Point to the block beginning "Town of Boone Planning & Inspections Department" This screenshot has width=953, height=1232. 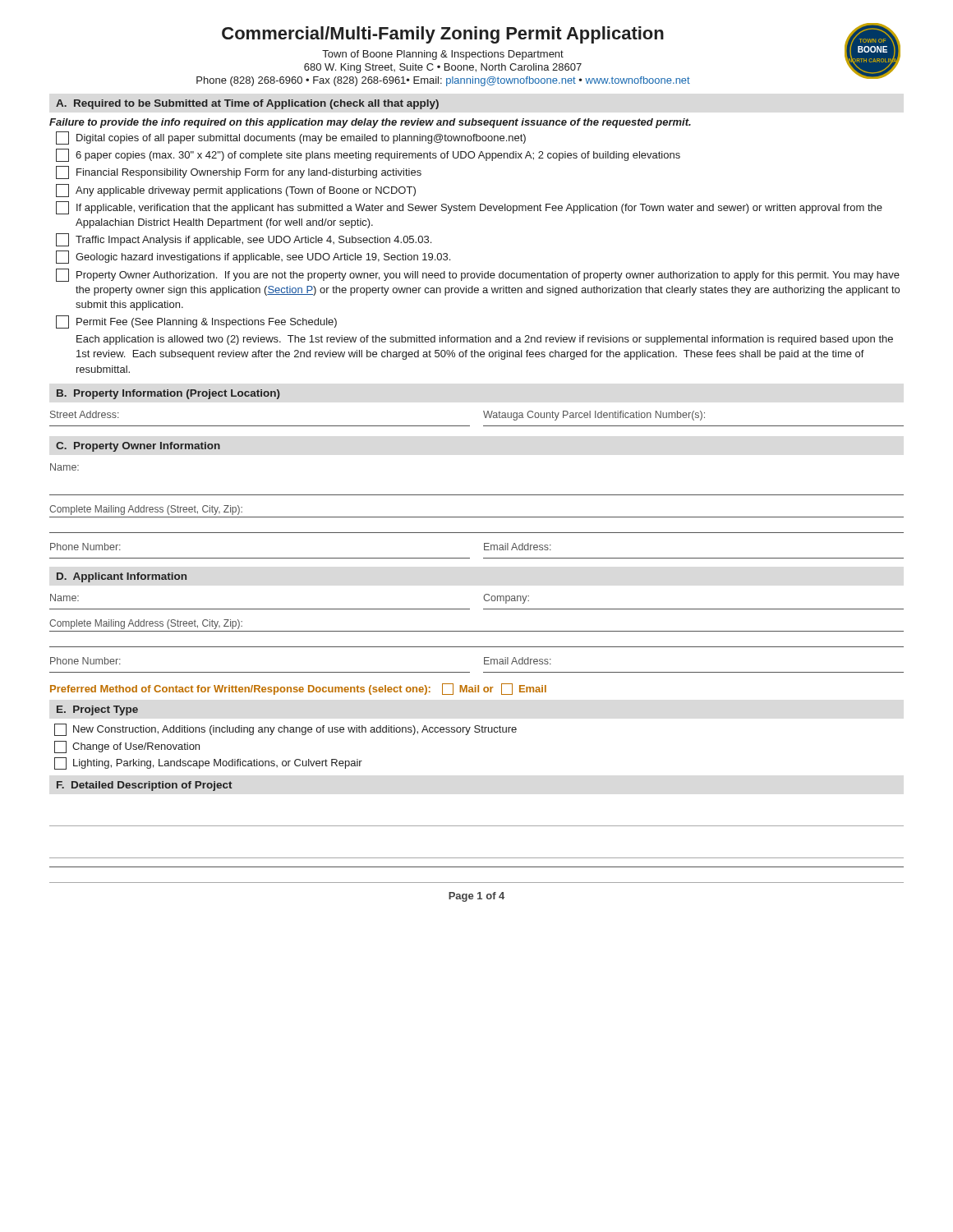coord(443,67)
